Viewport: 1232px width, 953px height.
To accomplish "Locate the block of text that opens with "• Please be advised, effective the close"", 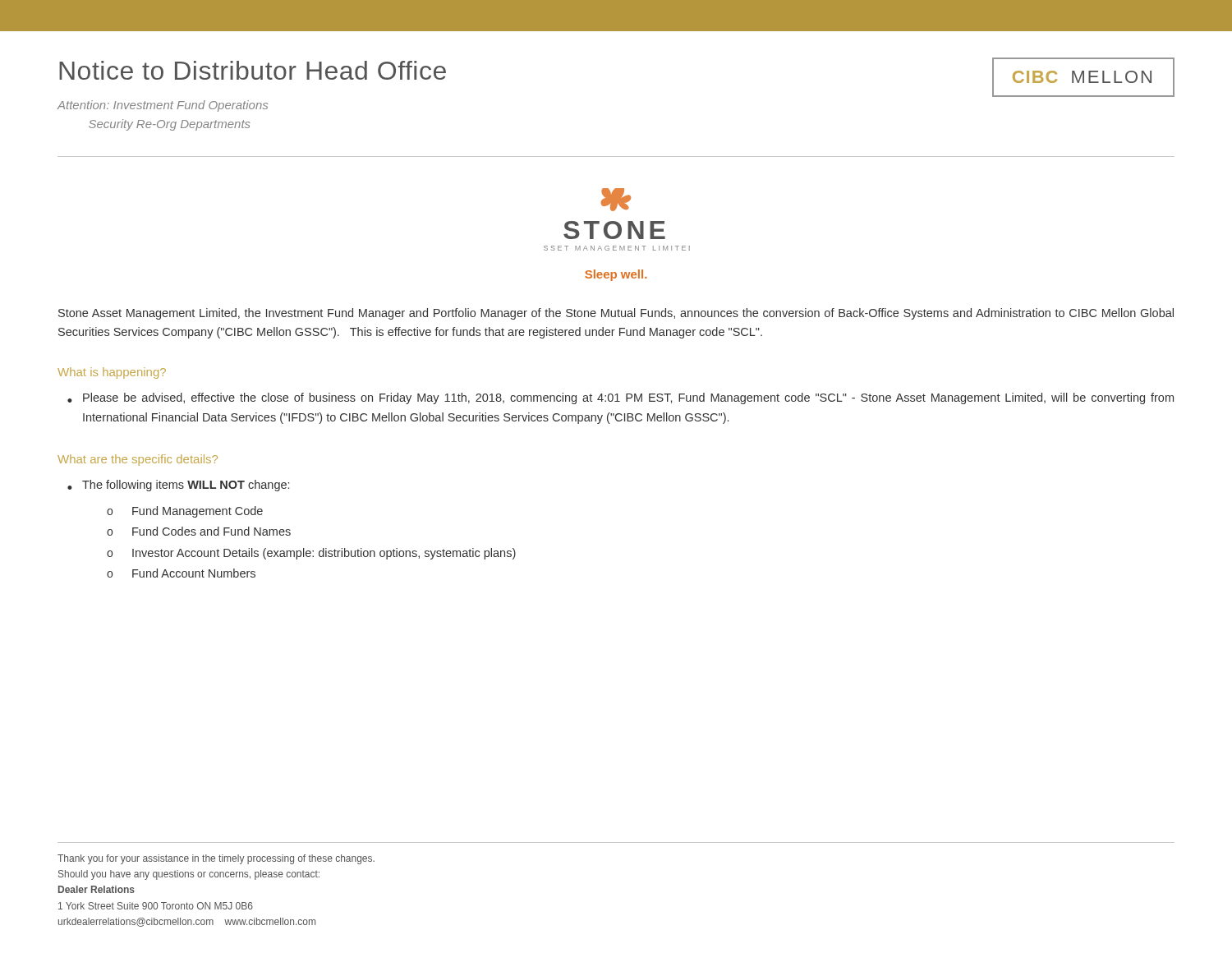I will pos(616,408).
